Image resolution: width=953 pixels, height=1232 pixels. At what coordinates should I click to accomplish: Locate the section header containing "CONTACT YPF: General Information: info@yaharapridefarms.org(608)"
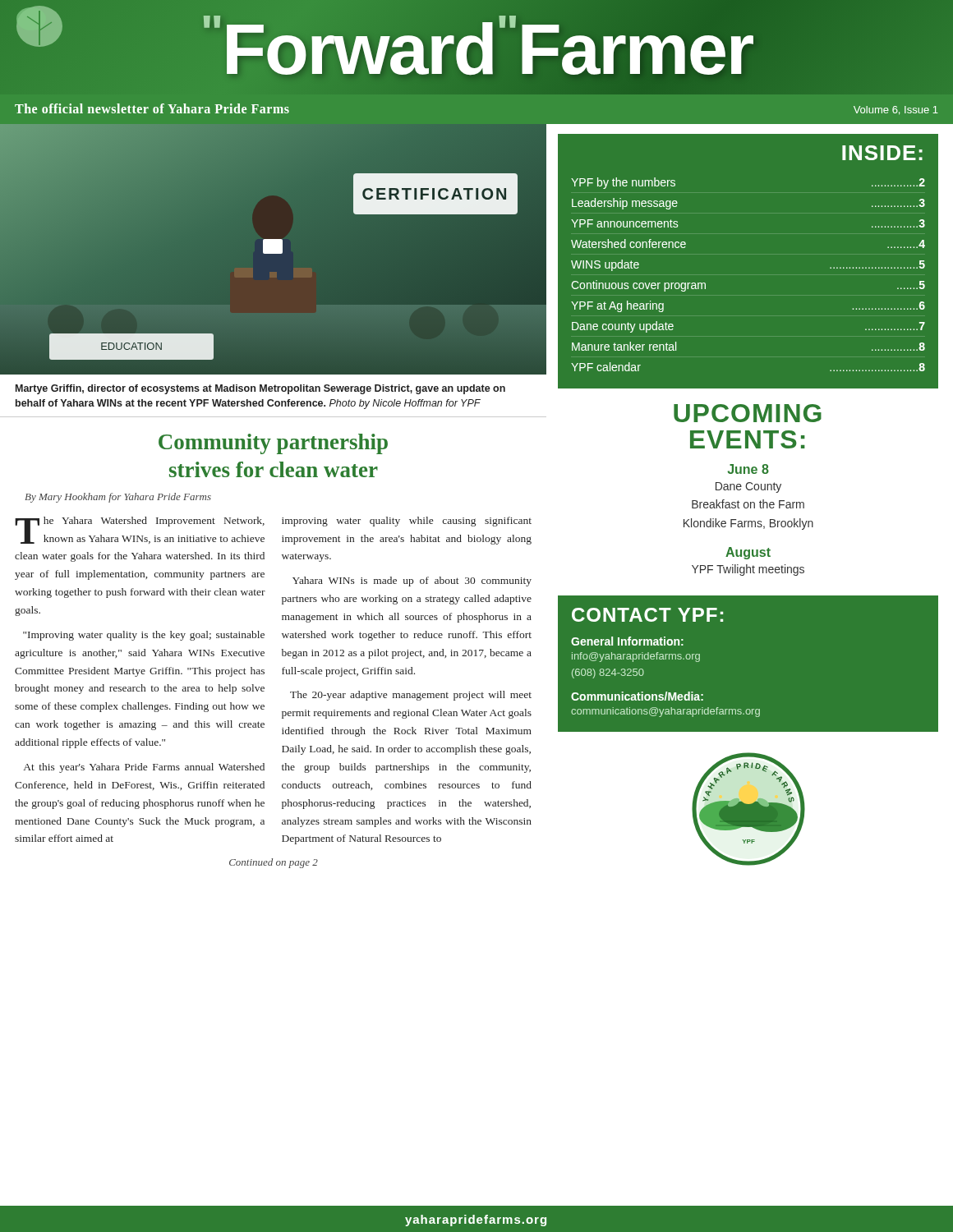[x=647, y=615]
